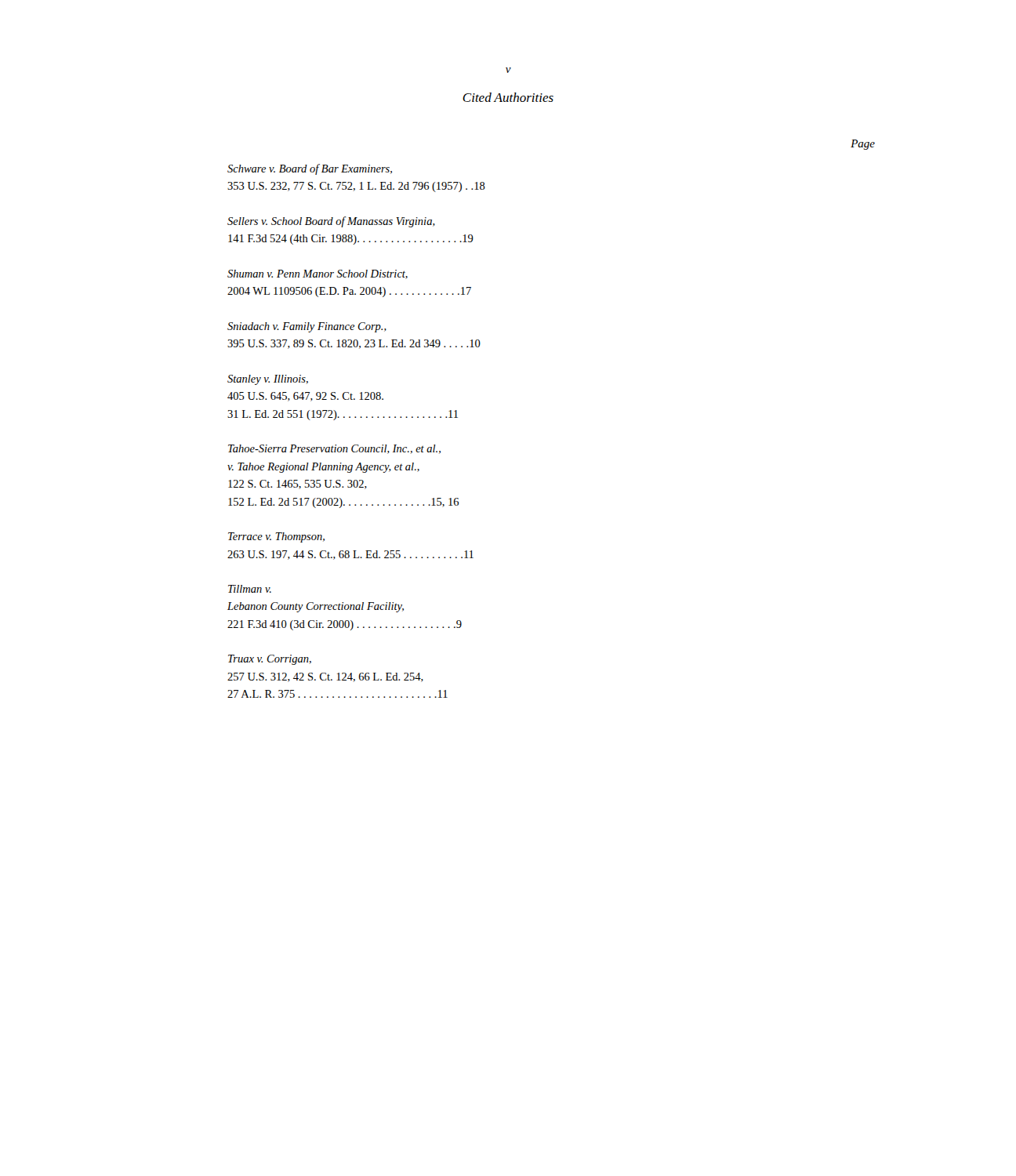Where is the passage that starts "Sniadach v. Family"?
Viewport: 1016px width, 1176px height.
click(354, 335)
